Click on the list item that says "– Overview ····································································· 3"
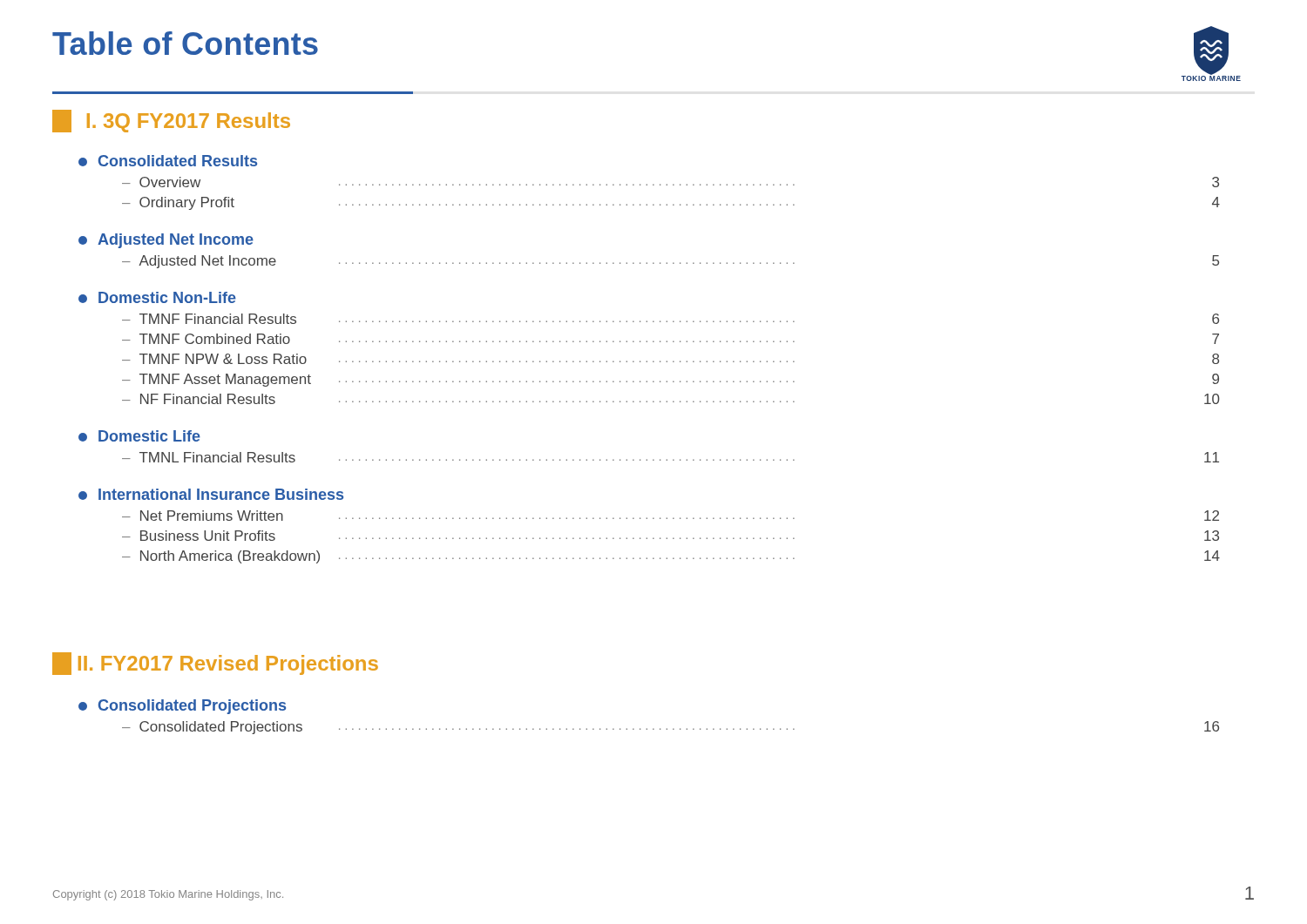The image size is (1307, 924). pyautogui.click(x=671, y=183)
